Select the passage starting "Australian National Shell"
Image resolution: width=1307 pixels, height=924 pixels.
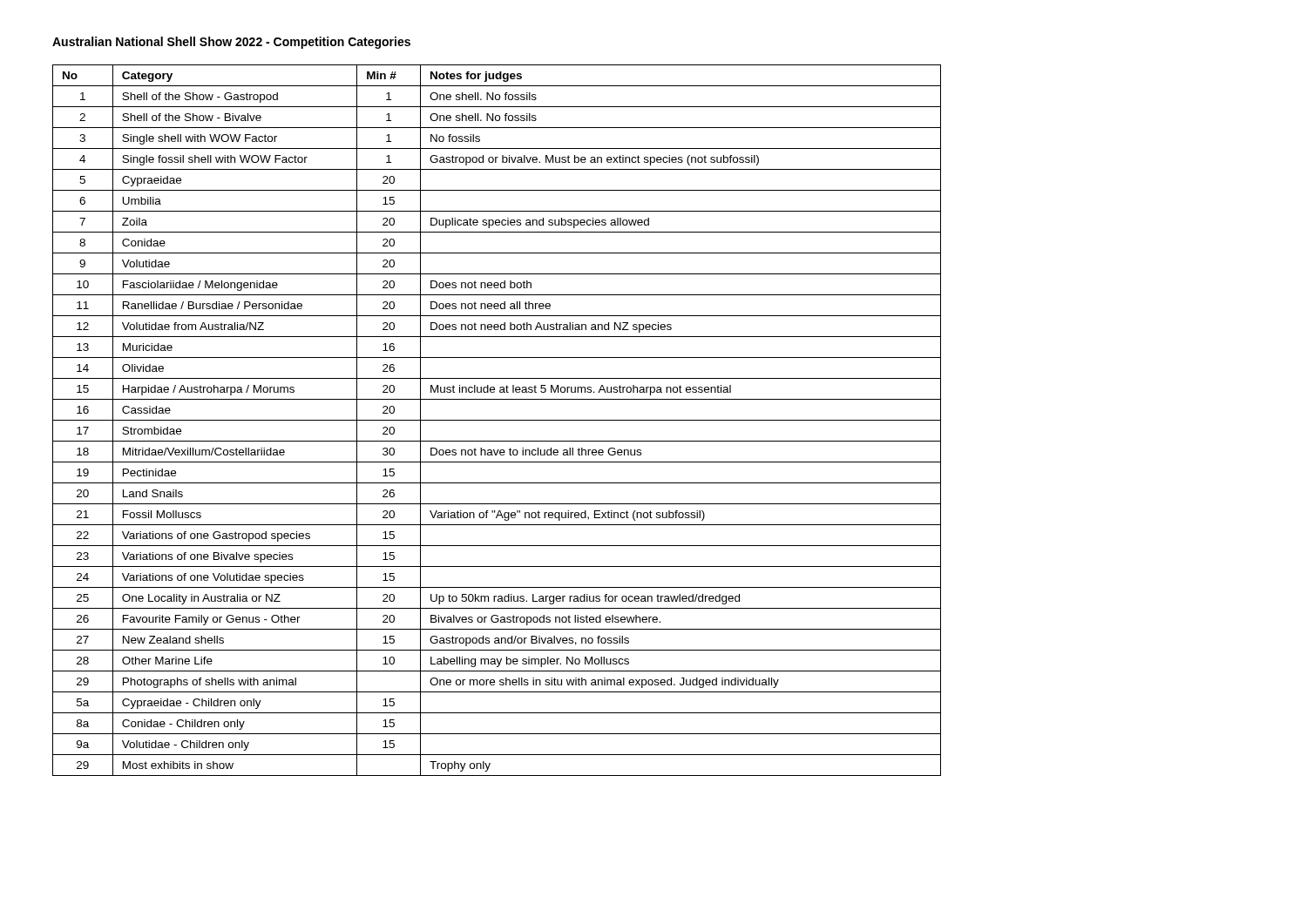click(x=232, y=42)
